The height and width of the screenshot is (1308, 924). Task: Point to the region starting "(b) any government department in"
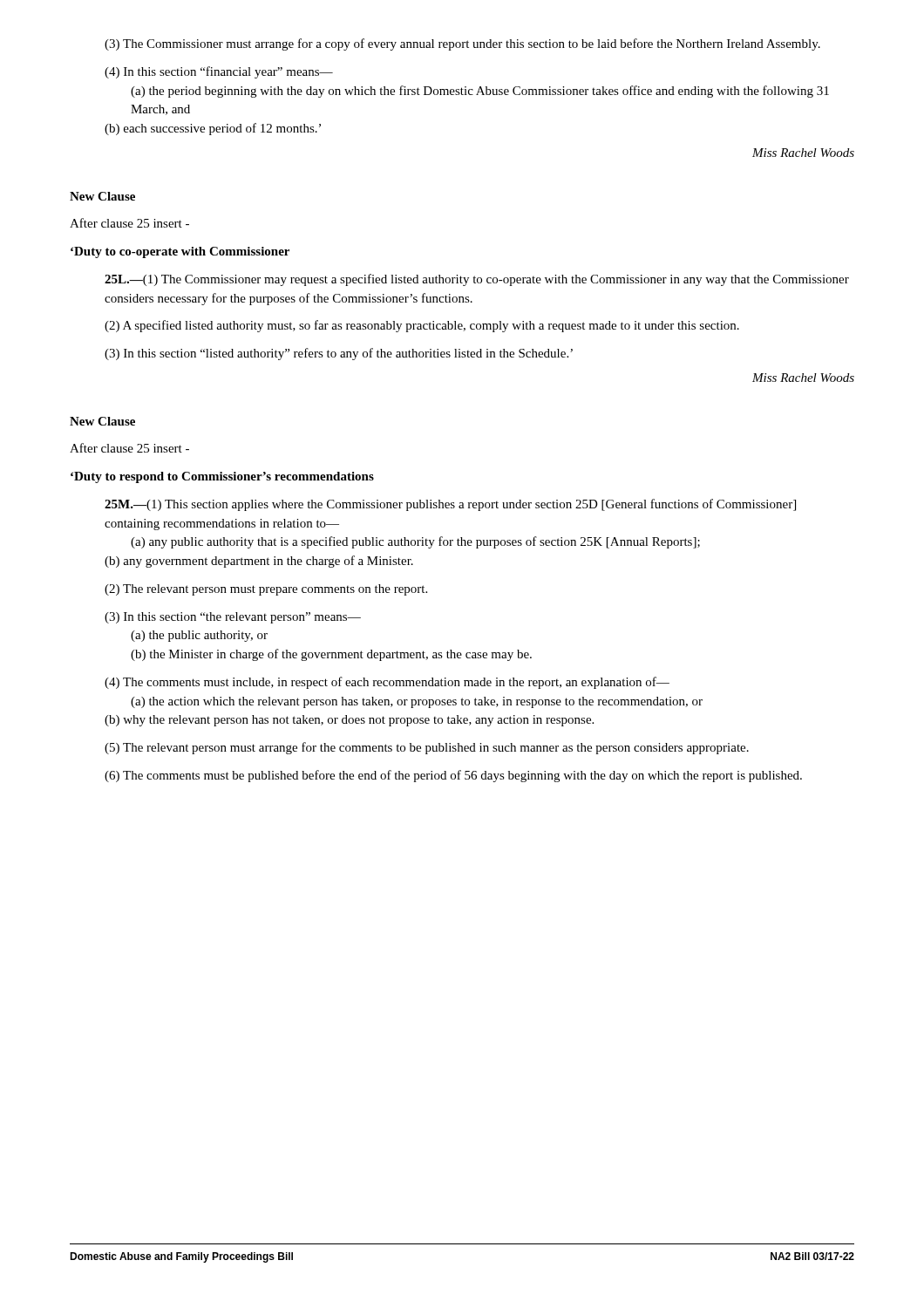click(259, 562)
